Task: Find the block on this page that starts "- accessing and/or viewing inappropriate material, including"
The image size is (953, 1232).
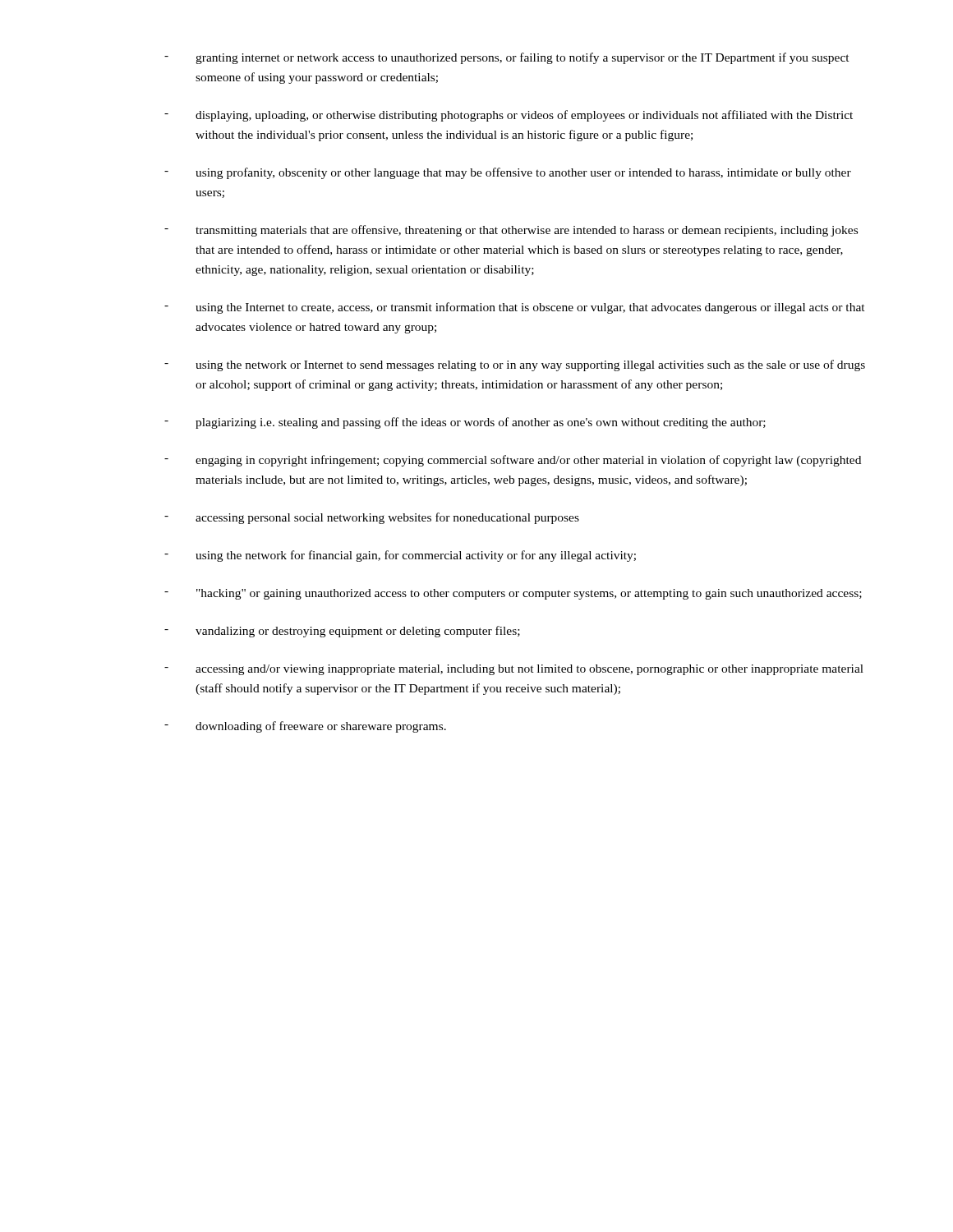Action: (x=518, y=679)
